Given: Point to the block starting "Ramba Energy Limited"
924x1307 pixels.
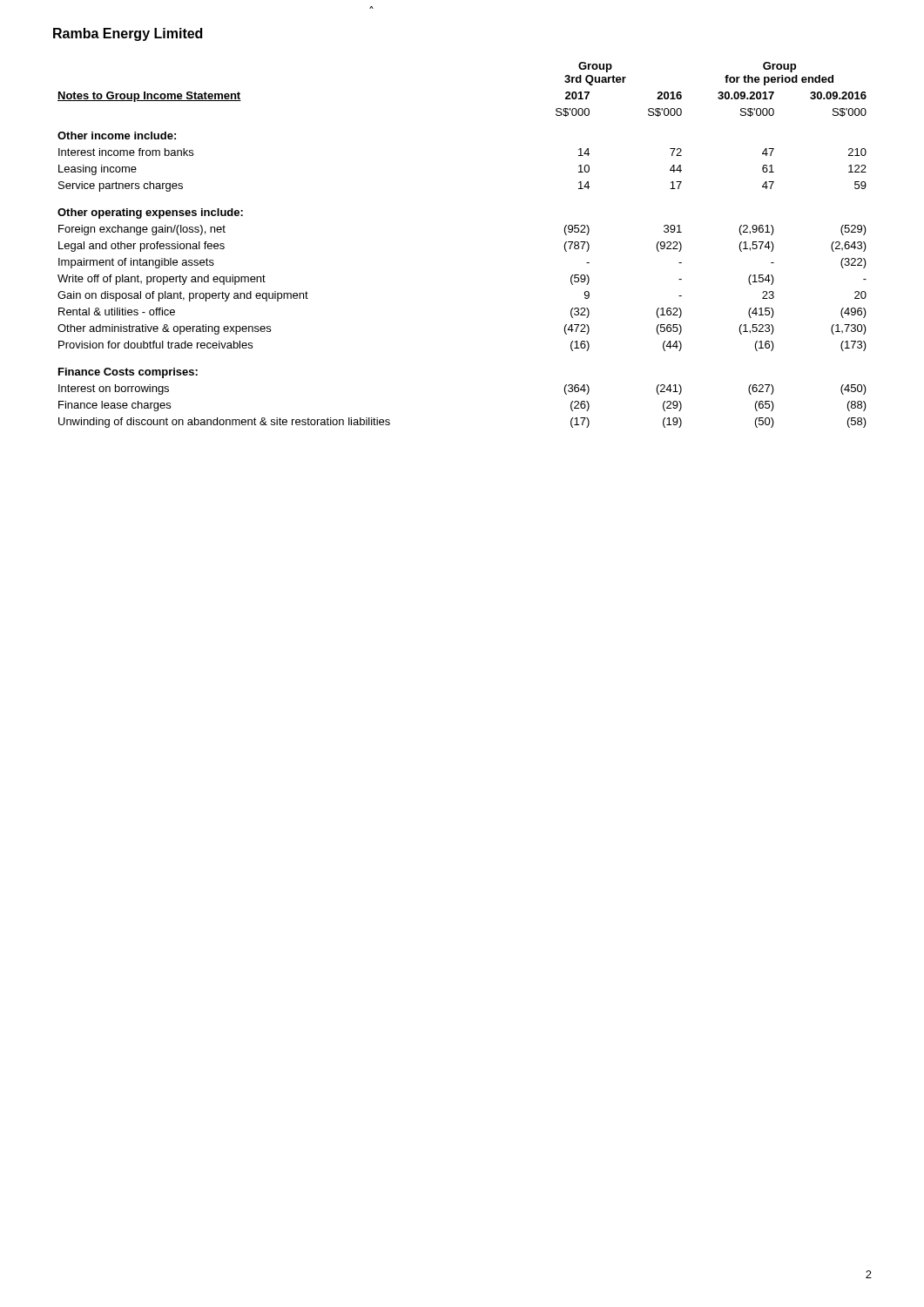Looking at the screenshot, I should click(x=128, y=34).
